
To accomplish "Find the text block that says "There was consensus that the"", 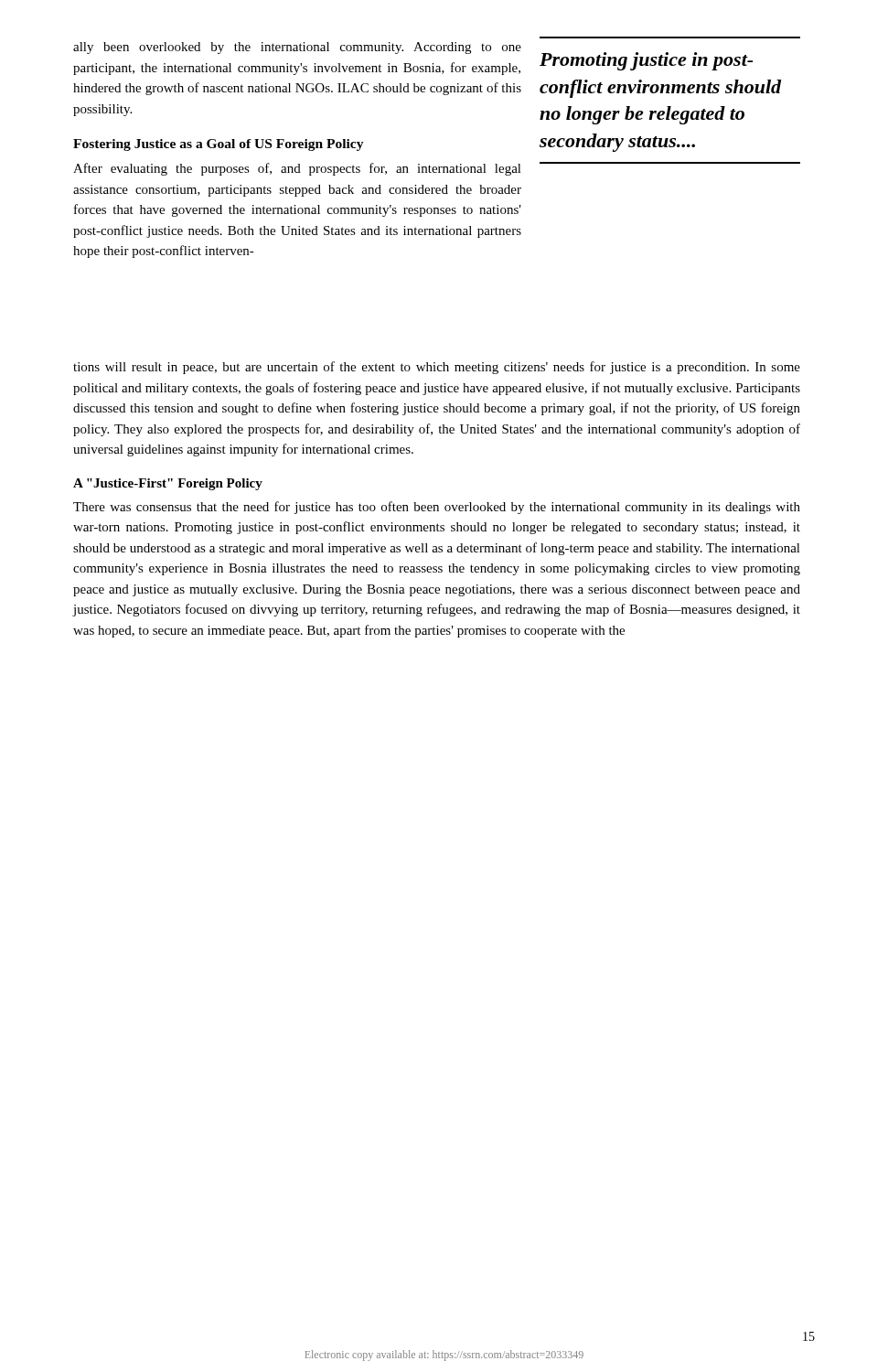I will pyautogui.click(x=437, y=568).
